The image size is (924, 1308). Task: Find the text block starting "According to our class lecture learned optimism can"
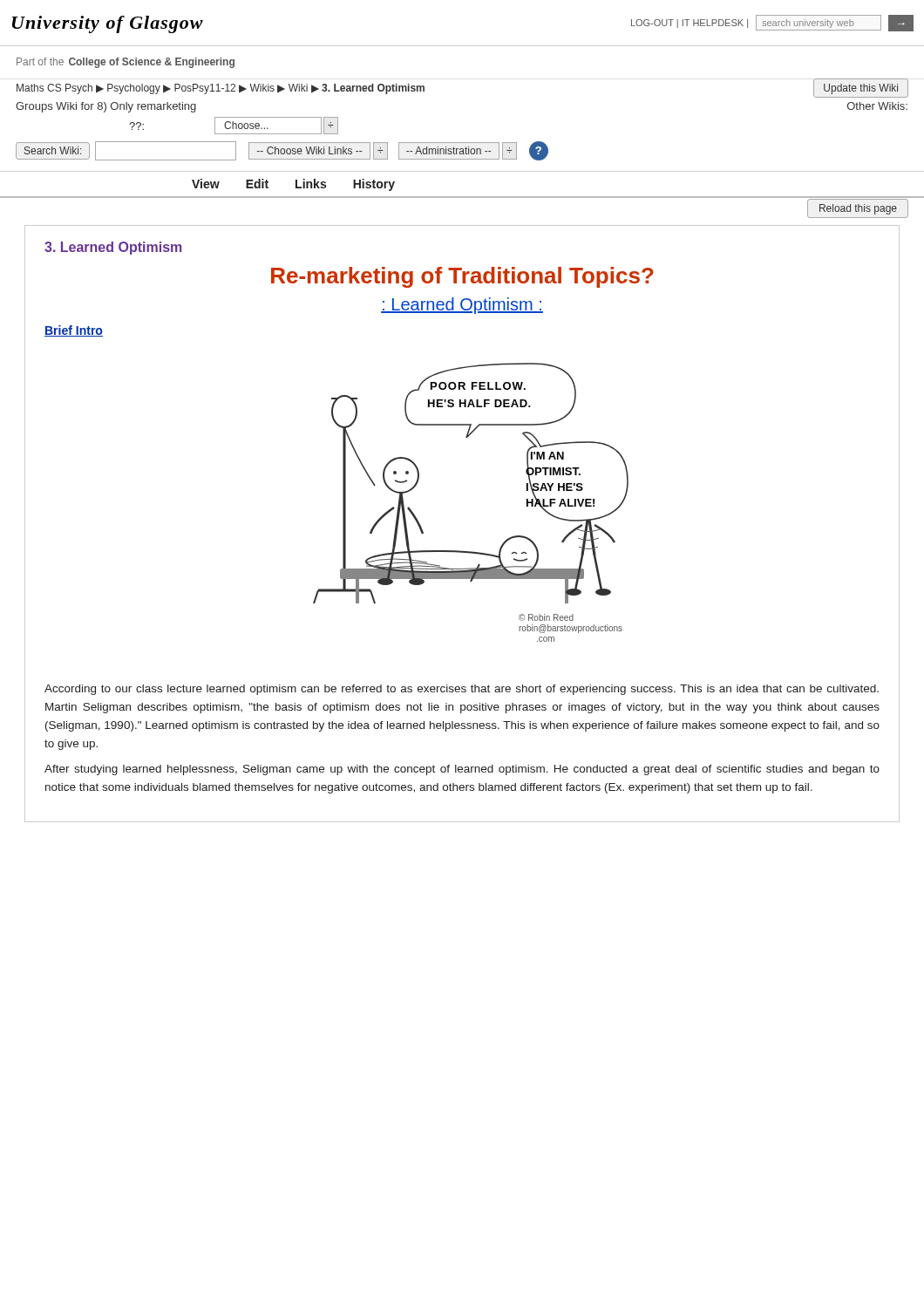pyautogui.click(x=462, y=716)
